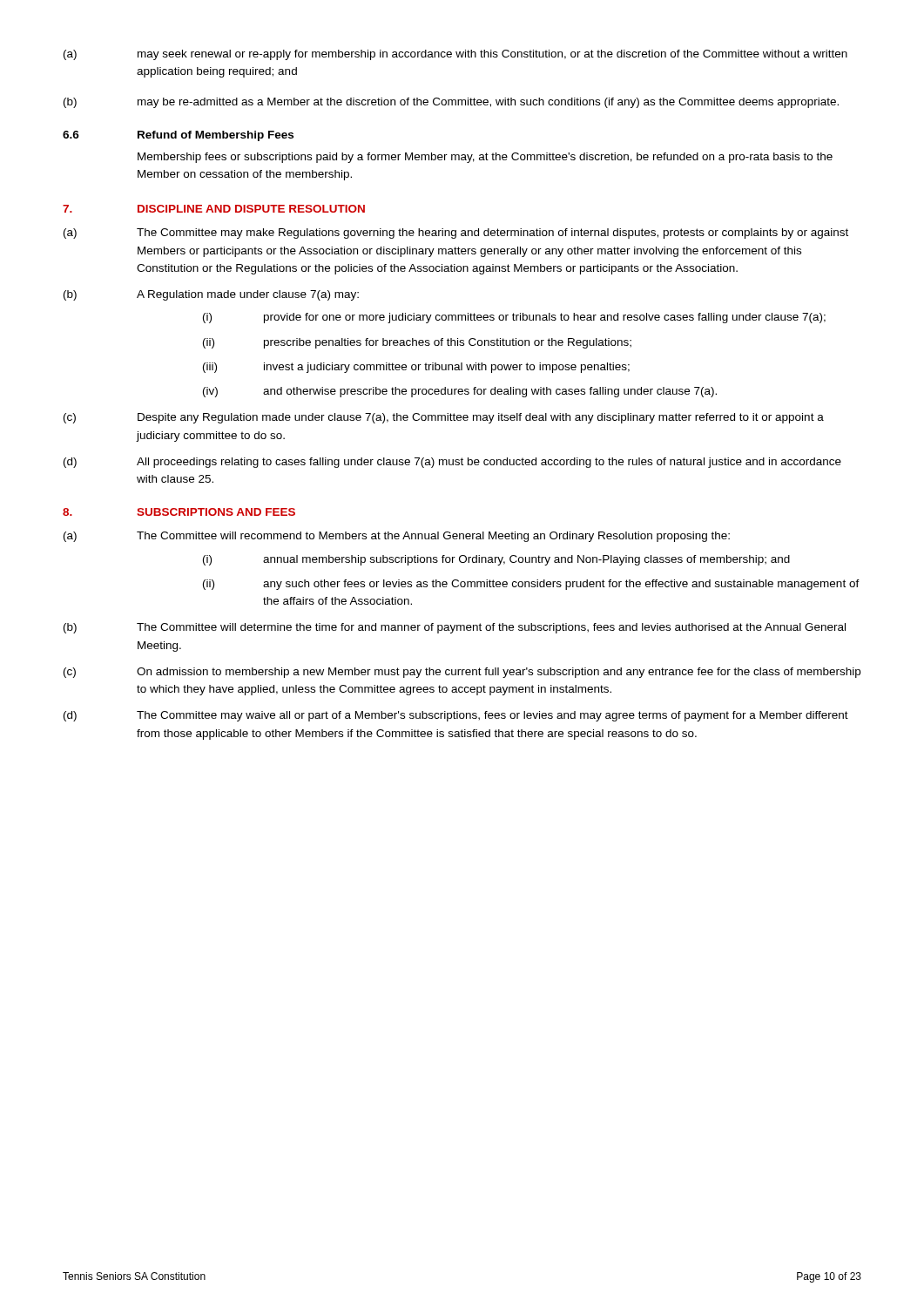Click on the element starting "(d) The Committee may waive all"
This screenshot has height=1307, width=924.
point(462,724)
